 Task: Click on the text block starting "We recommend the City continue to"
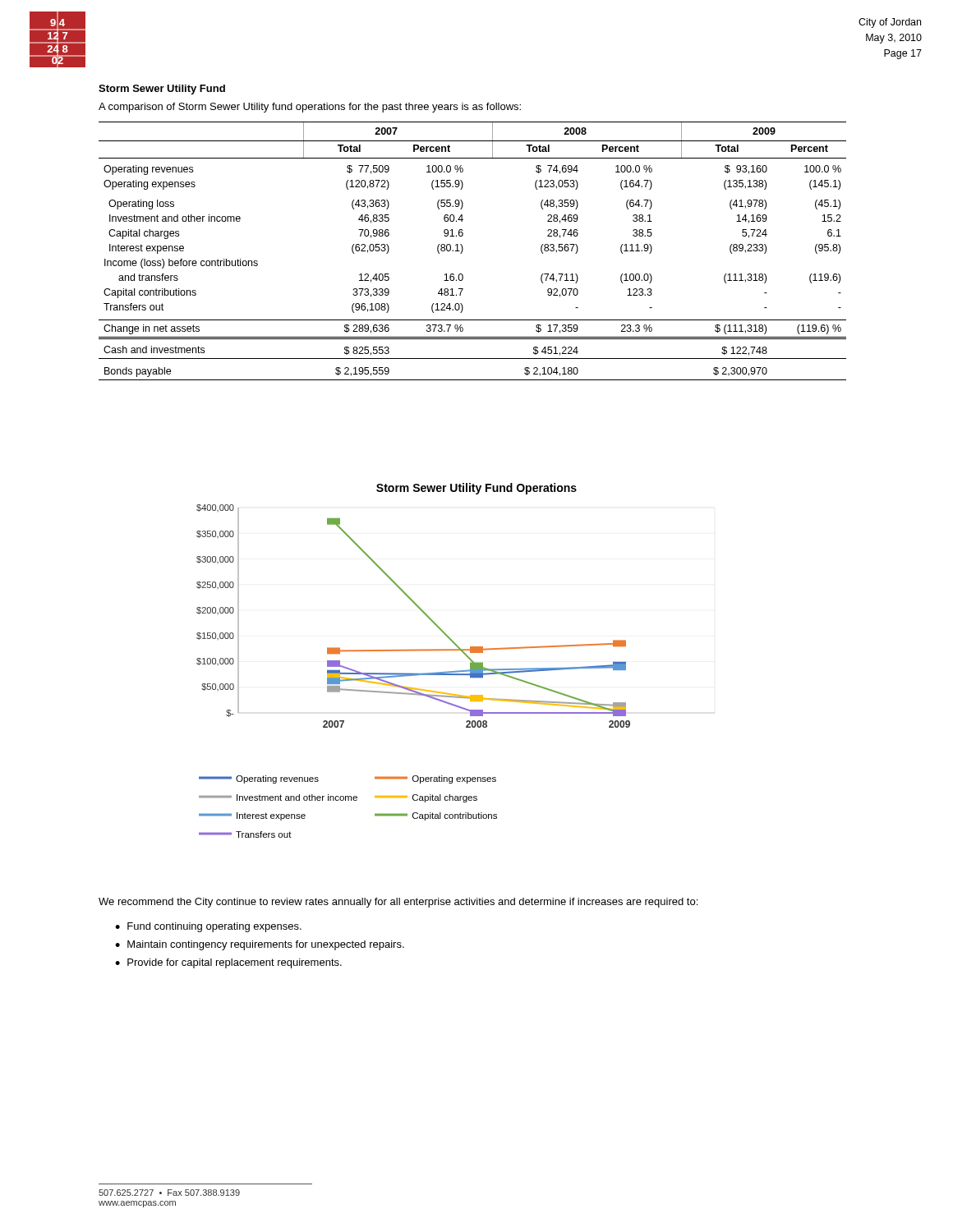399,901
